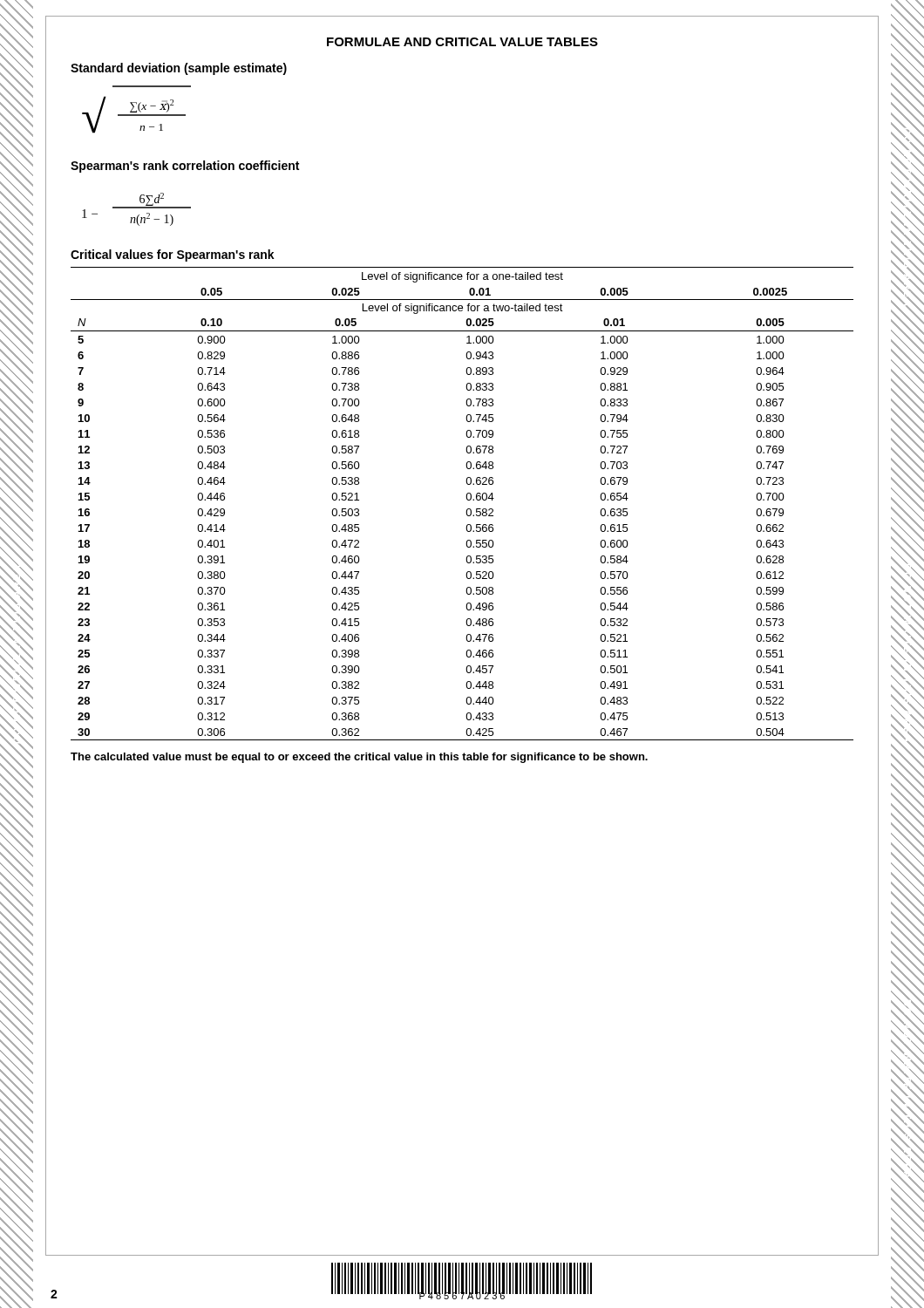Click where it says "Standard deviation (sample estimate)"
The image size is (924, 1308).
click(x=179, y=68)
